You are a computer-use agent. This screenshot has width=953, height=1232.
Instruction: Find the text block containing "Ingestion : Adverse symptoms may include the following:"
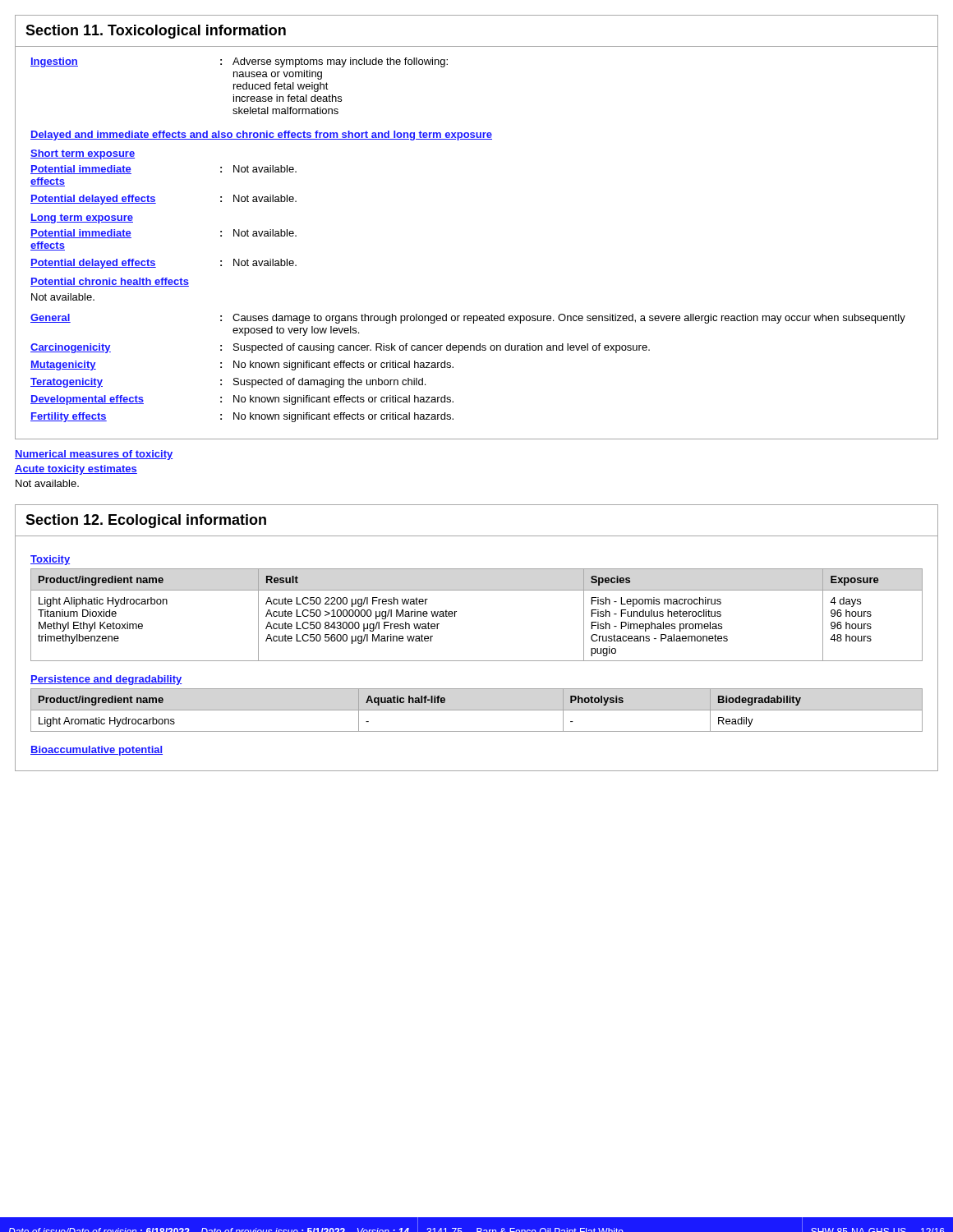click(239, 62)
